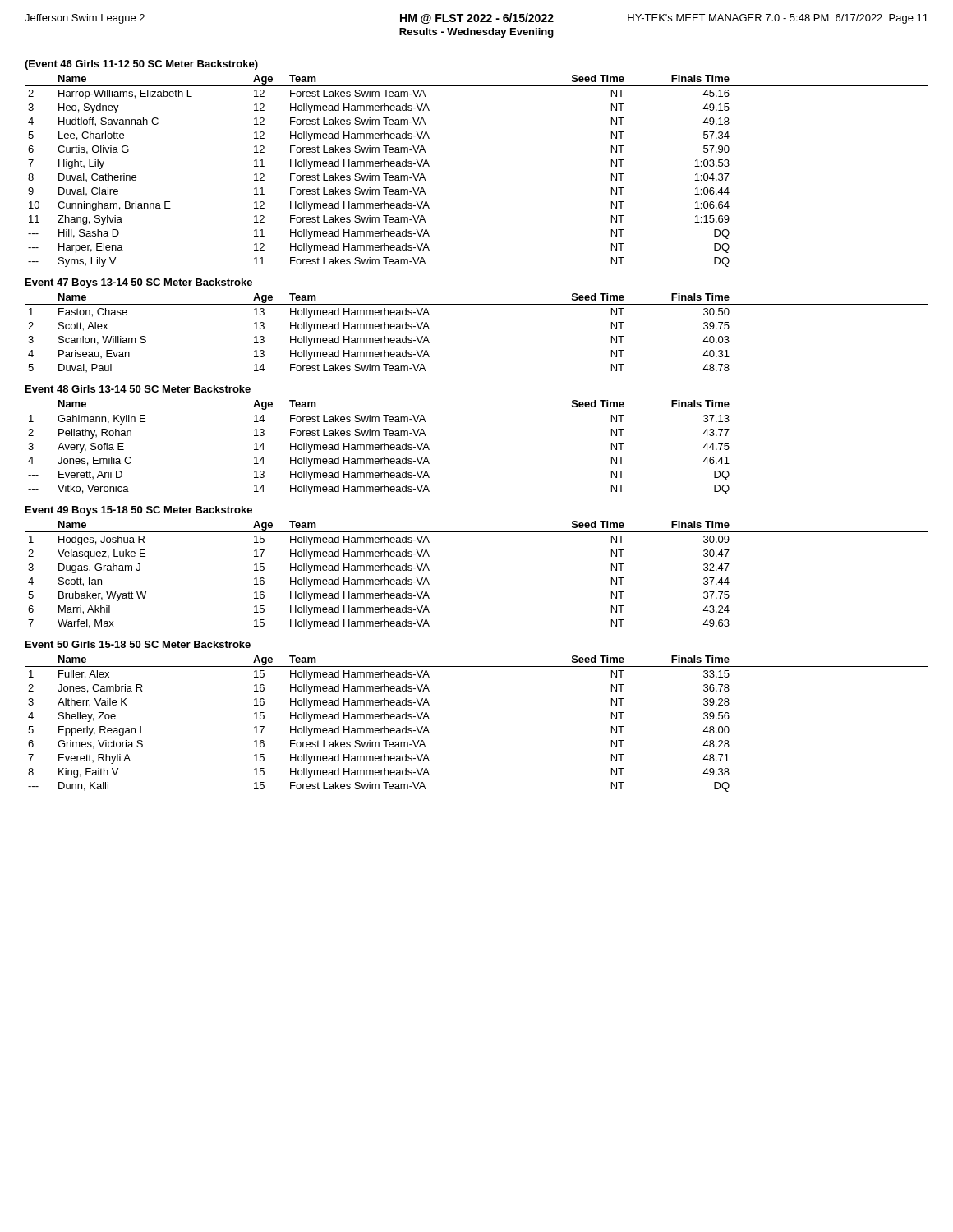953x1232 pixels.
Task: Find "Event 48 Girls 13-14 50 SC Meter Backstroke" on this page
Action: click(x=138, y=389)
